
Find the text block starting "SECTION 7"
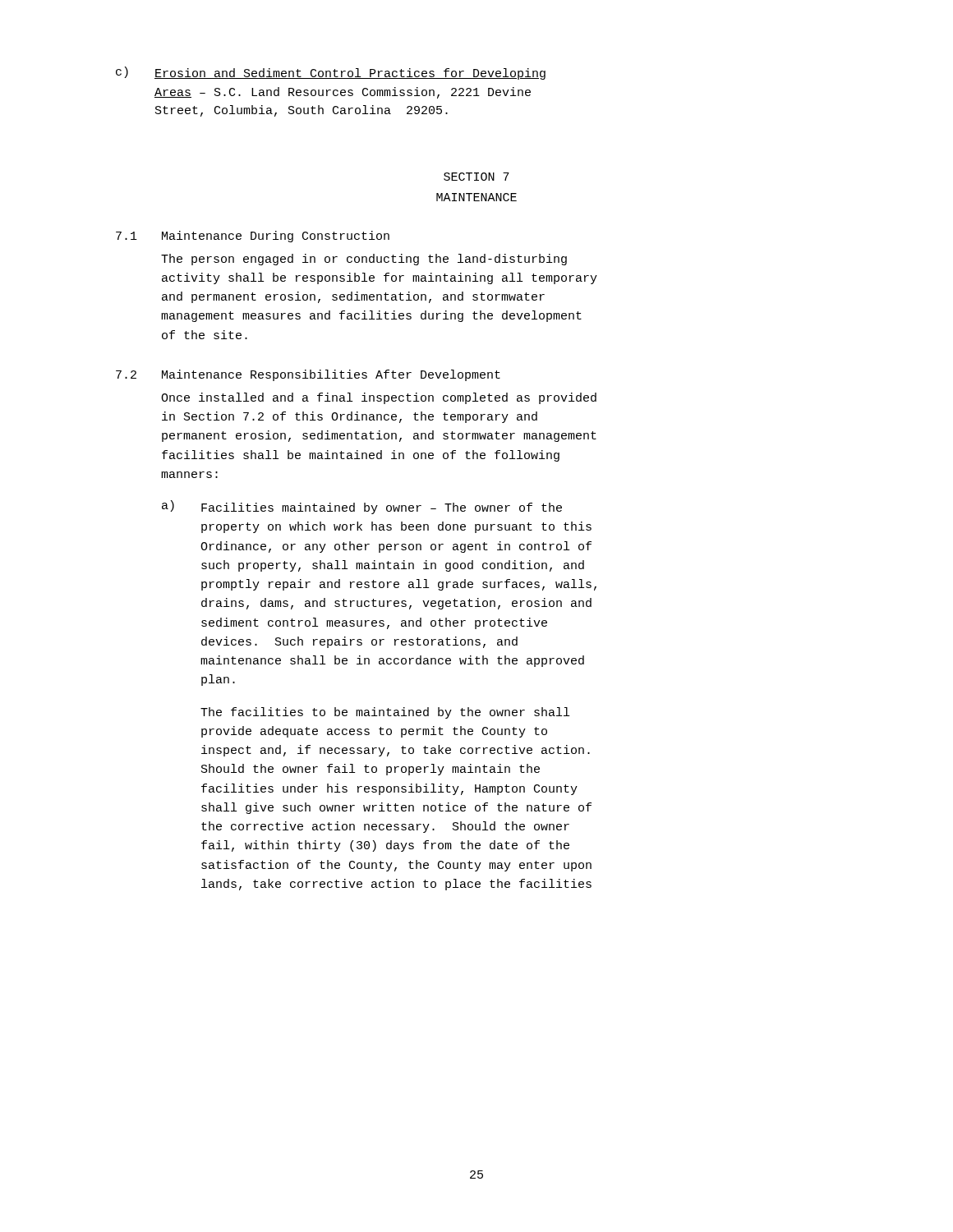(x=476, y=177)
